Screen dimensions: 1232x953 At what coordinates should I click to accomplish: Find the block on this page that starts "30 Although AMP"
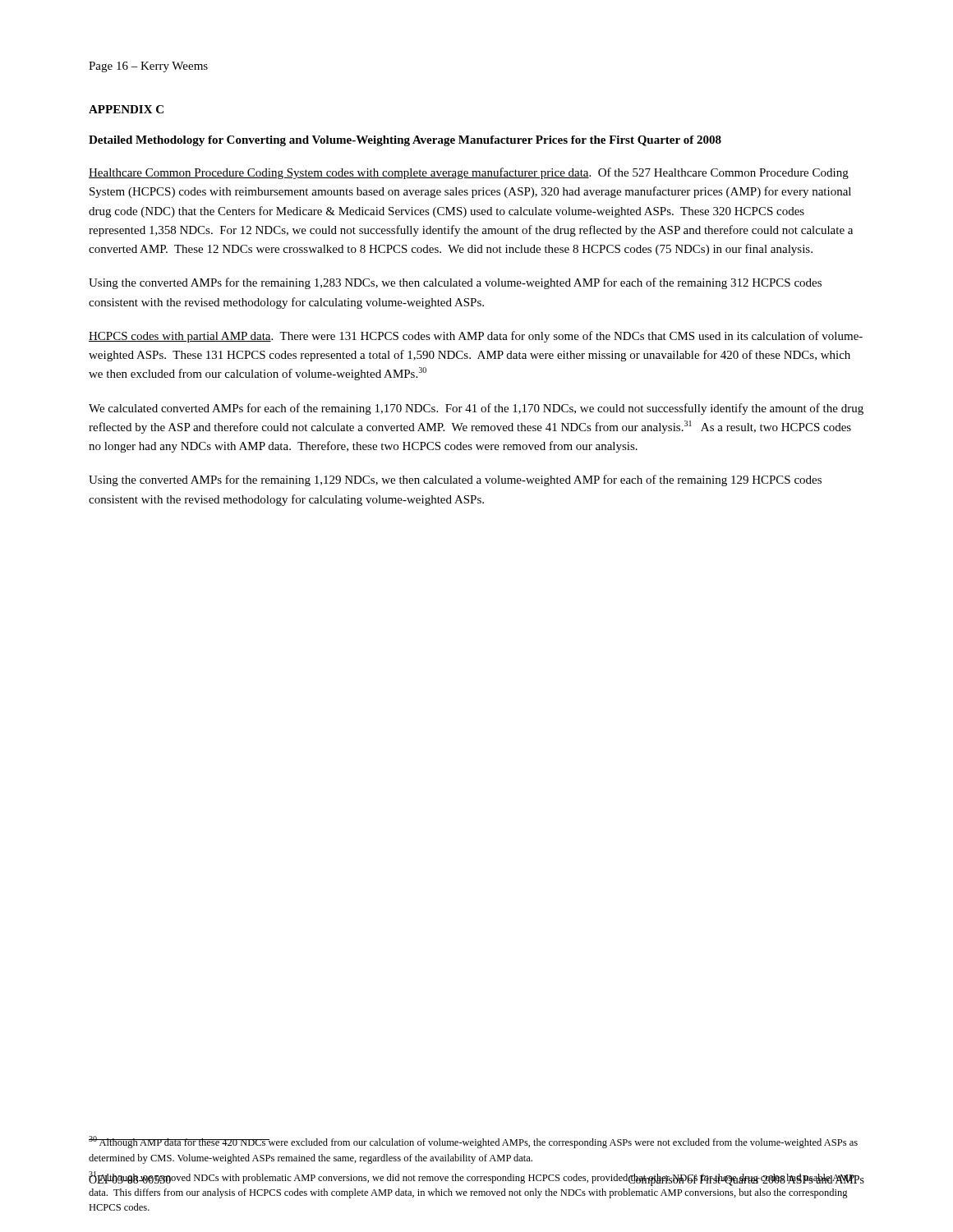point(473,1149)
